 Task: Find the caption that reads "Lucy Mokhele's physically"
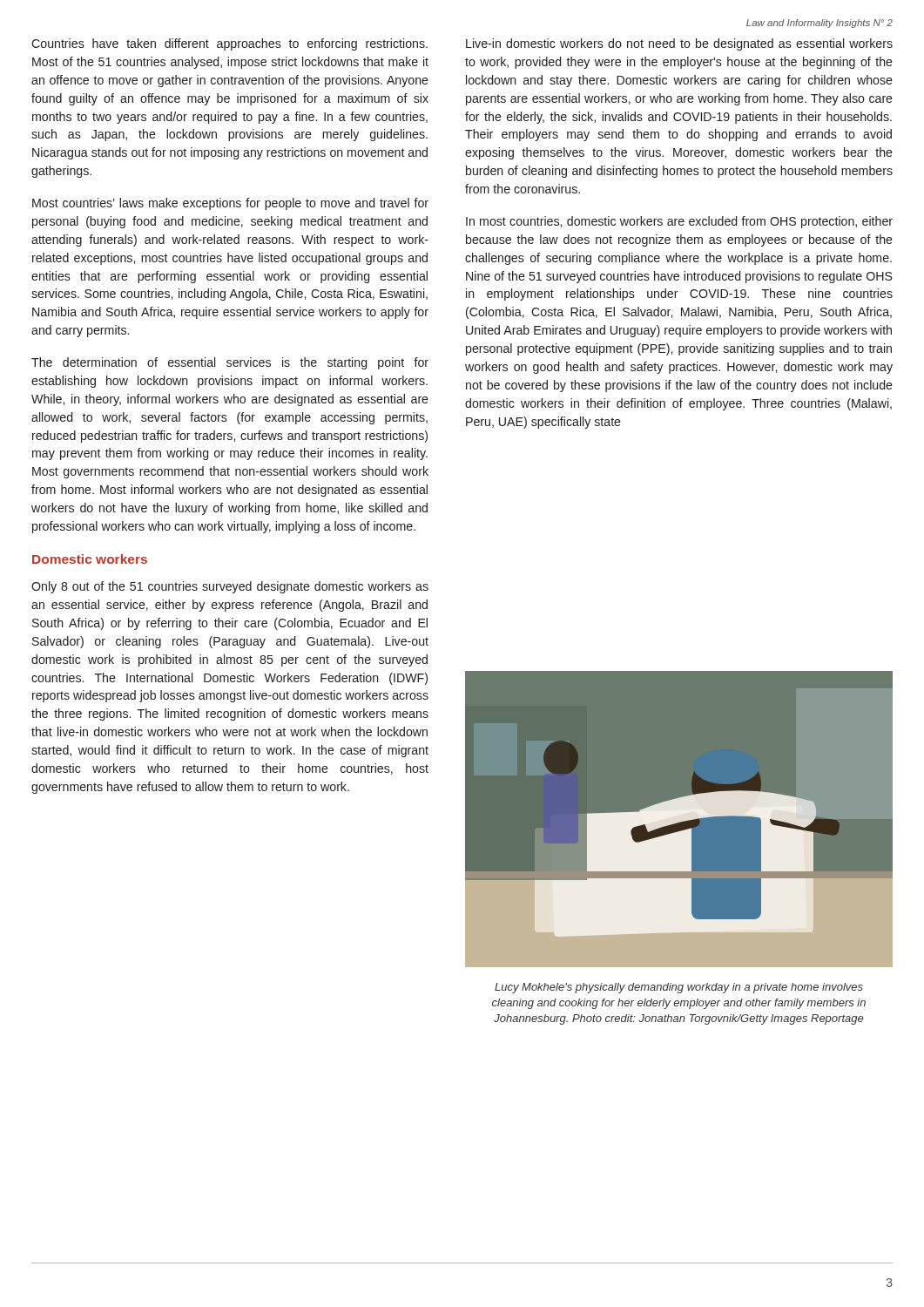(679, 1002)
